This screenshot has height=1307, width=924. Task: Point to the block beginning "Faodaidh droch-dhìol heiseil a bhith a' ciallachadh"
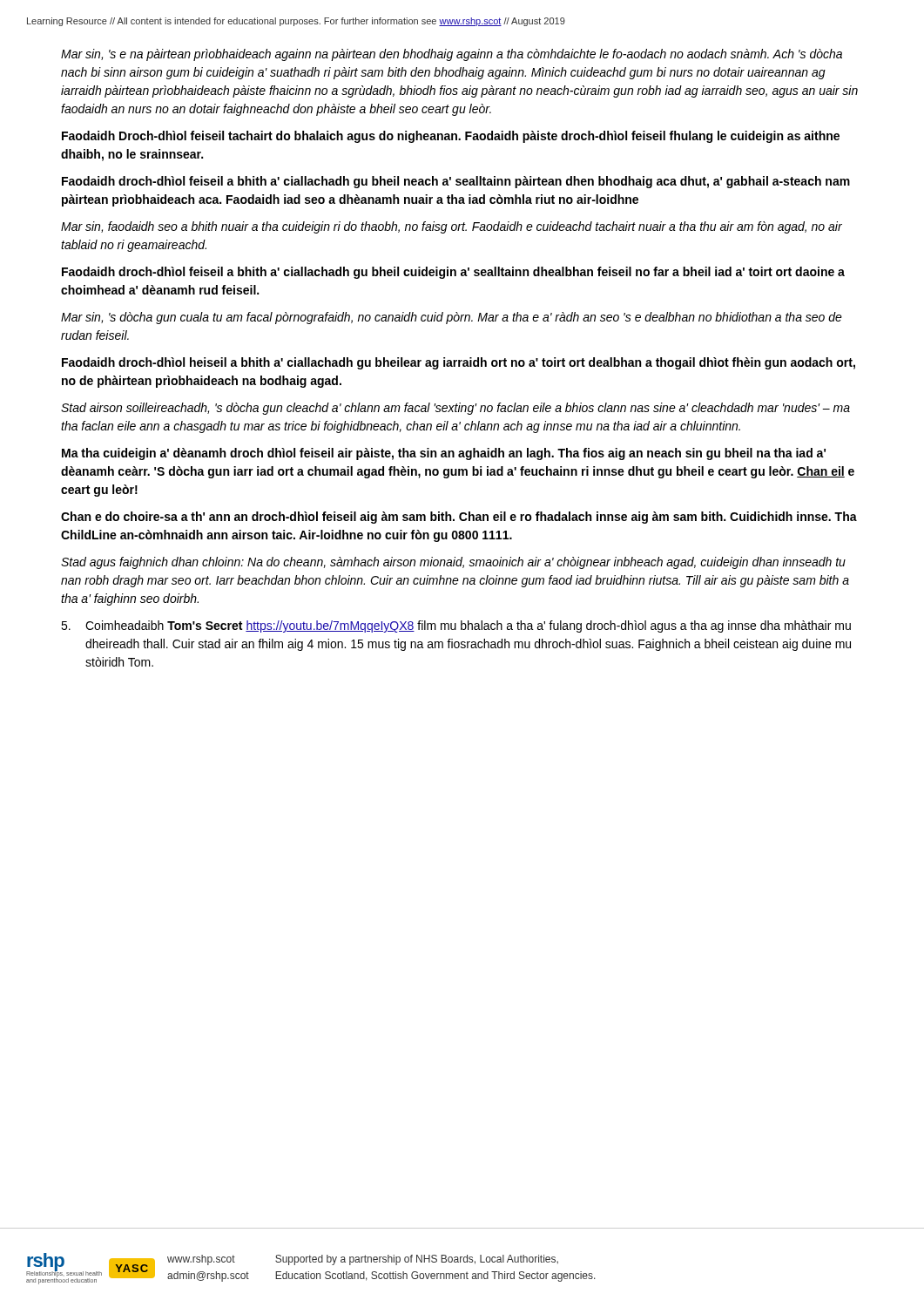(458, 372)
